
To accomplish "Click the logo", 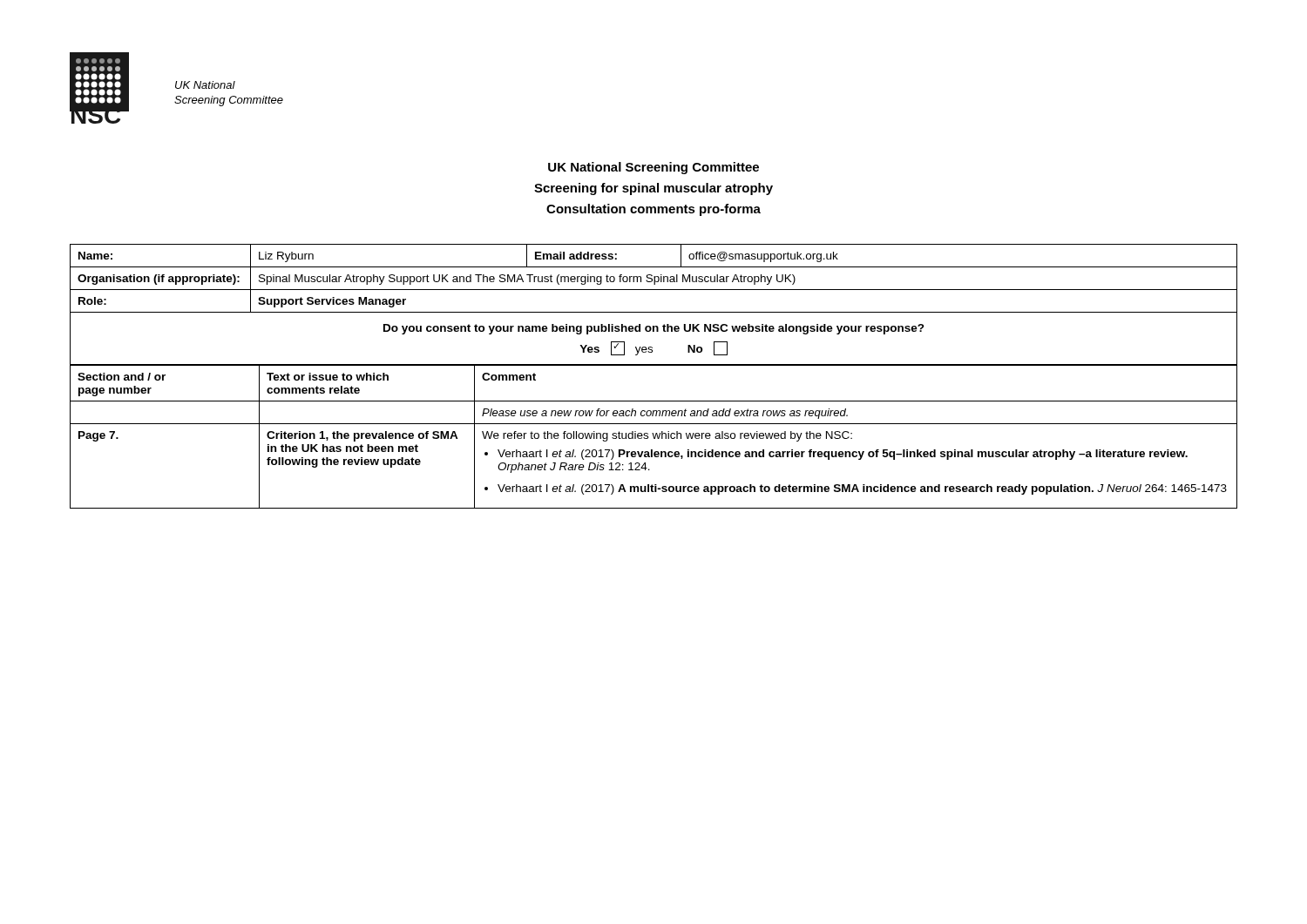I will click(x=654, y=91).
